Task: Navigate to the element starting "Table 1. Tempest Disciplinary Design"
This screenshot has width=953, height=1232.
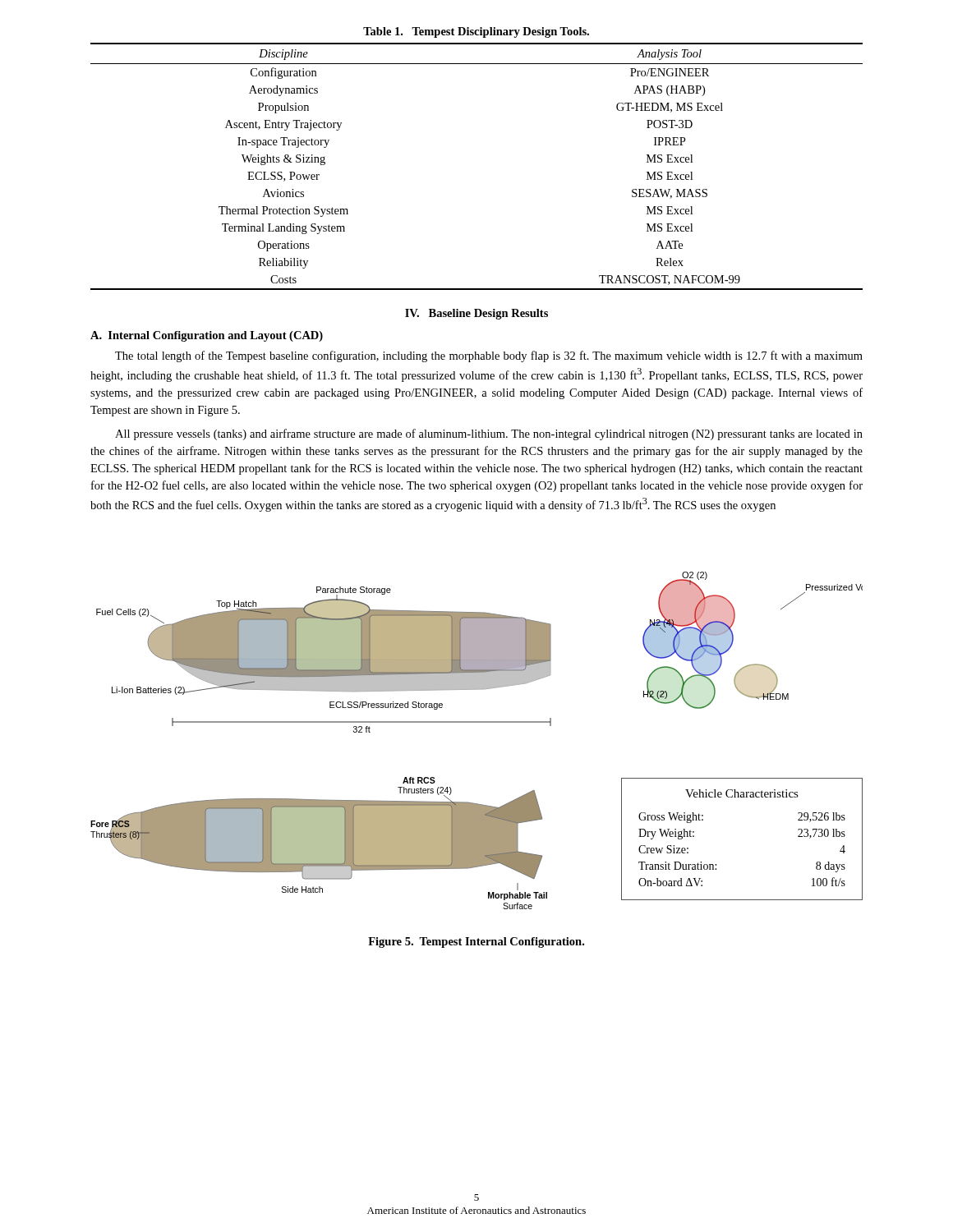Action: pos(476,31)
